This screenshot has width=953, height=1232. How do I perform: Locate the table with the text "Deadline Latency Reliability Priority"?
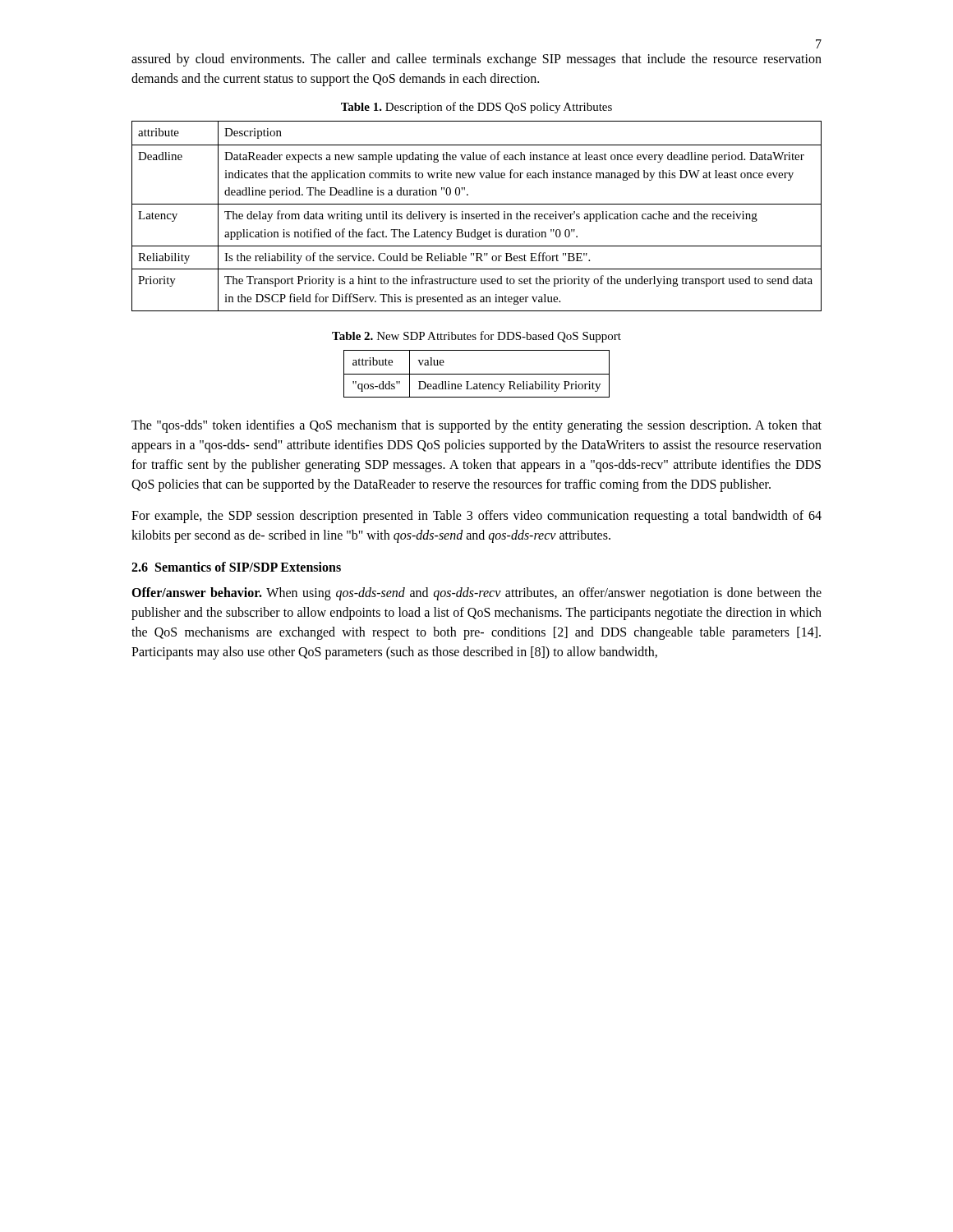tap(476, 374)
